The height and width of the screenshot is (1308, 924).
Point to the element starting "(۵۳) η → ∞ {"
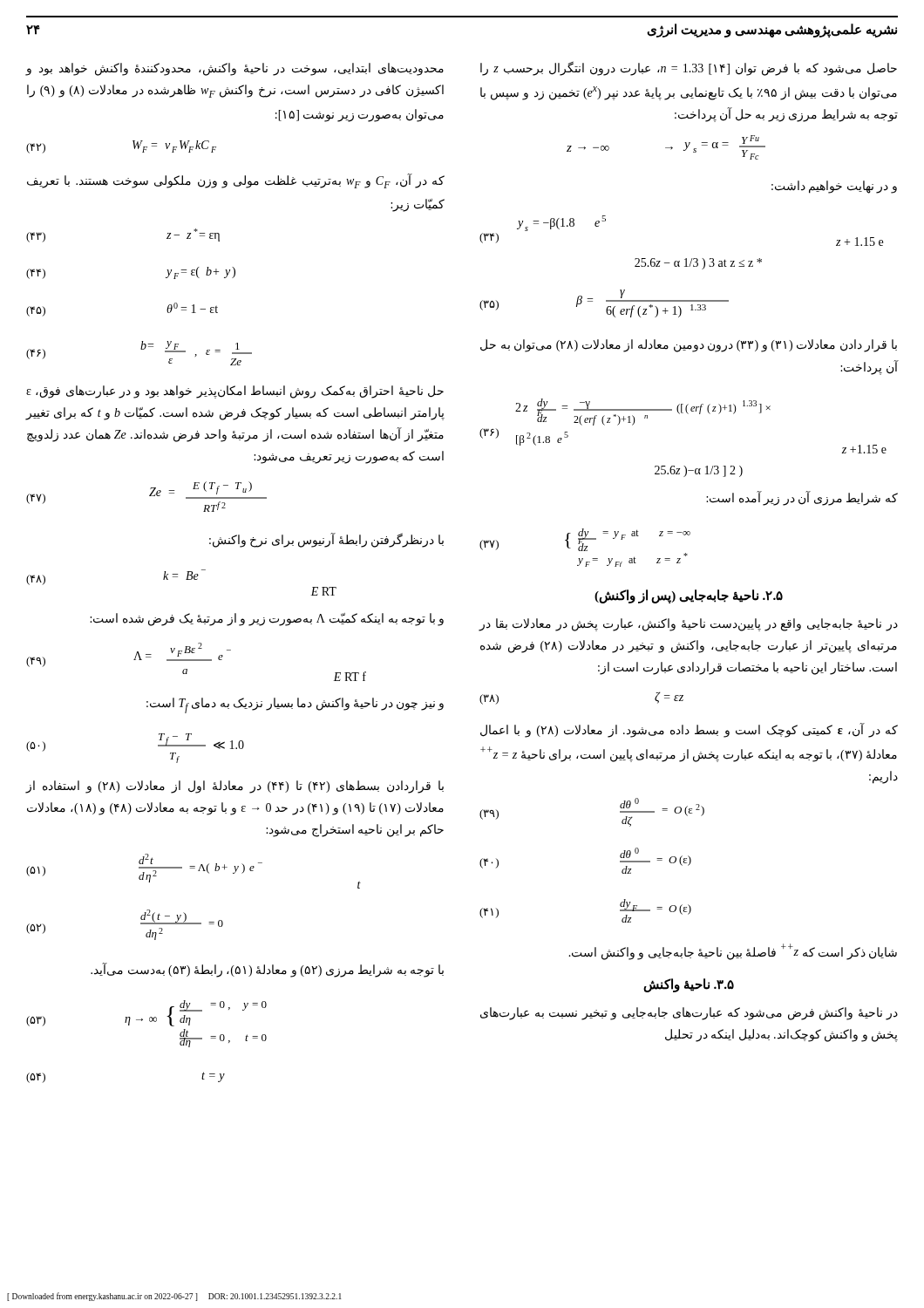(190, 1011)
